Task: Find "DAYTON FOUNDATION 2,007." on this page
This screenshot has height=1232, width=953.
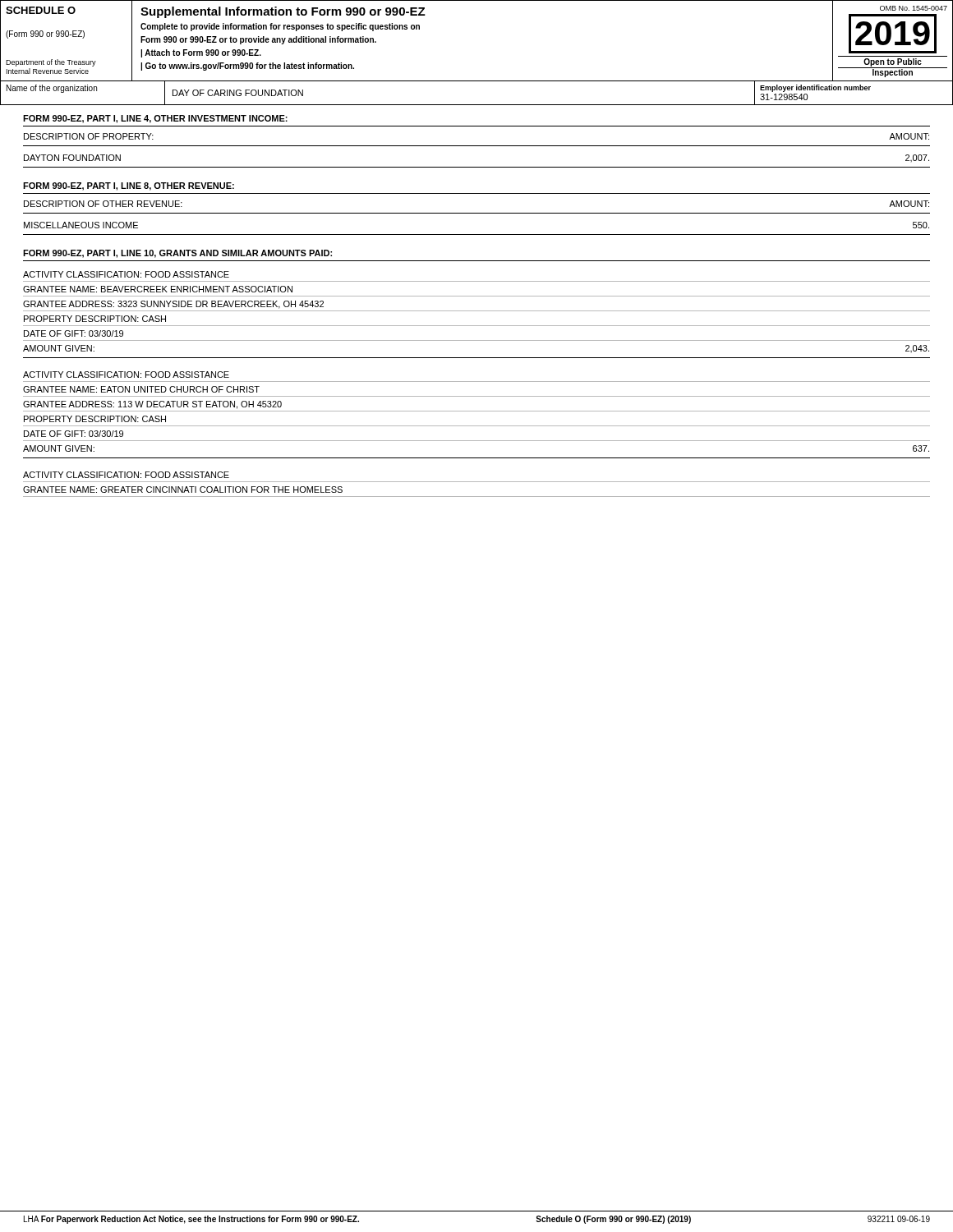Action: click(x=476, y=158)
